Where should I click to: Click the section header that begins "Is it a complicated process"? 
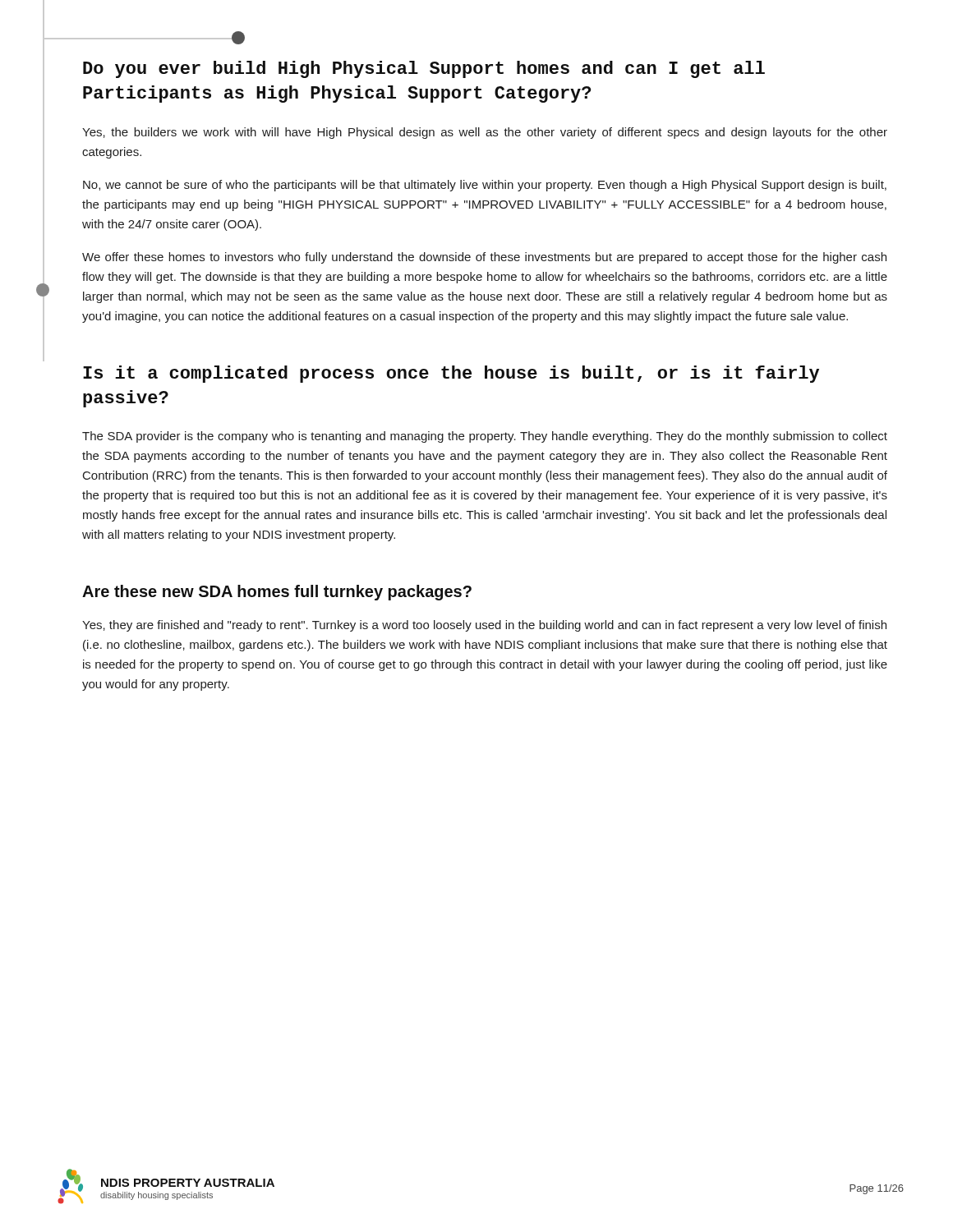(x=451, y=386)
